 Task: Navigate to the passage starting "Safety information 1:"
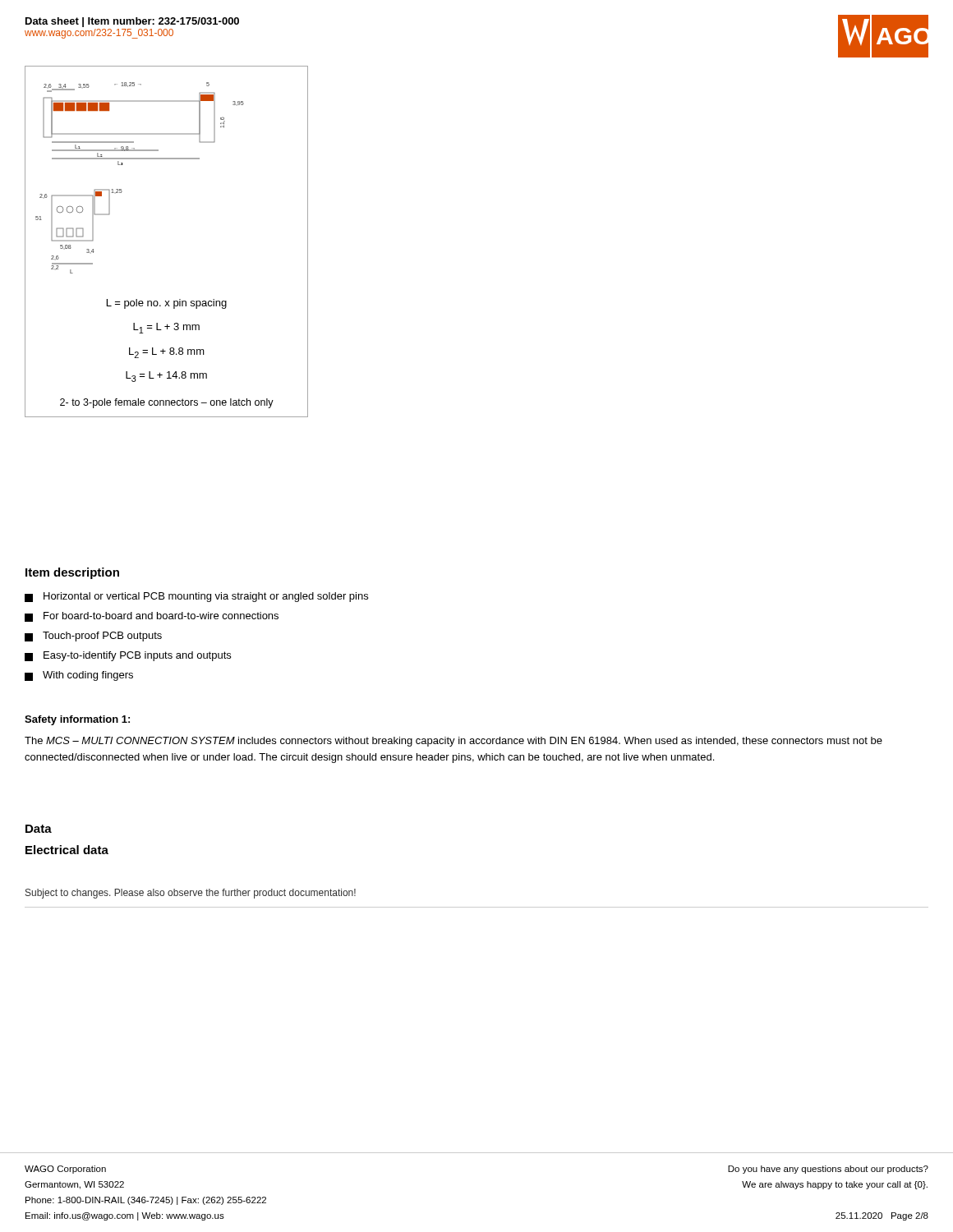point(78,719)
